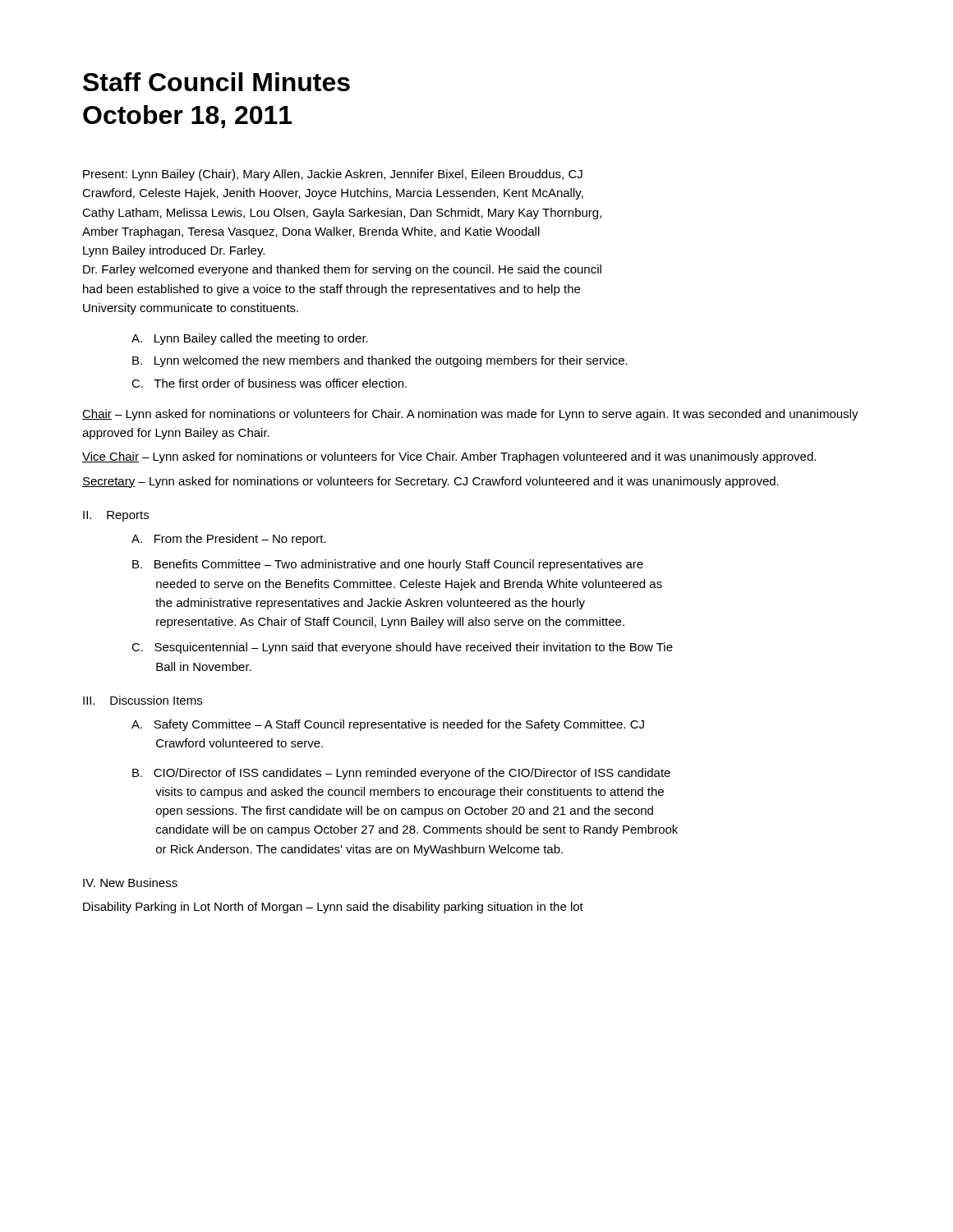Find the list item that reads "A. From the President – No"

(229, 538)
